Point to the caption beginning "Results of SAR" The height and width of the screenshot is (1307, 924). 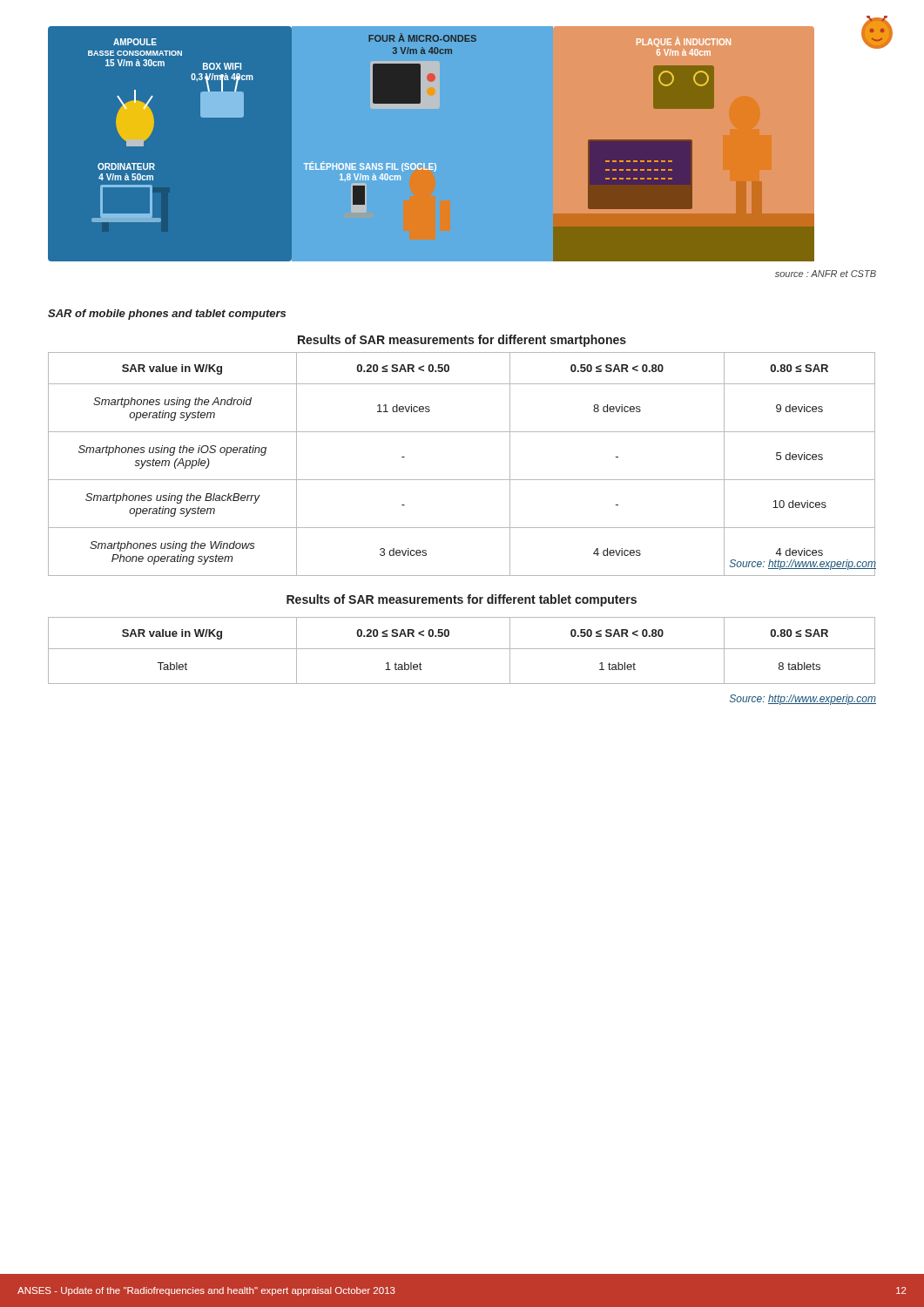(x=462, y=599)
